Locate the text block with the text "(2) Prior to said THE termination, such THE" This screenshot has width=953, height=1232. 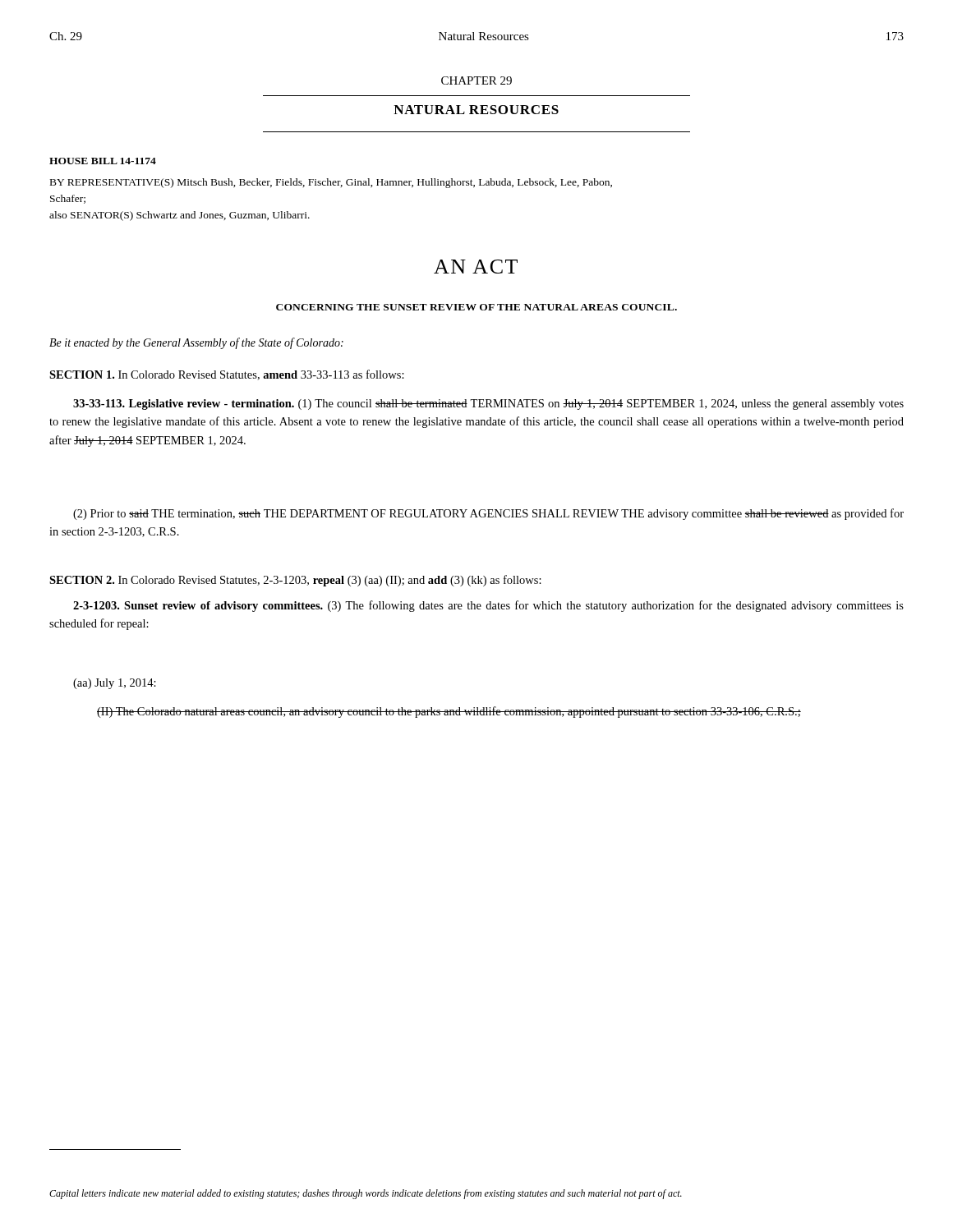click(x=476, y=523)
